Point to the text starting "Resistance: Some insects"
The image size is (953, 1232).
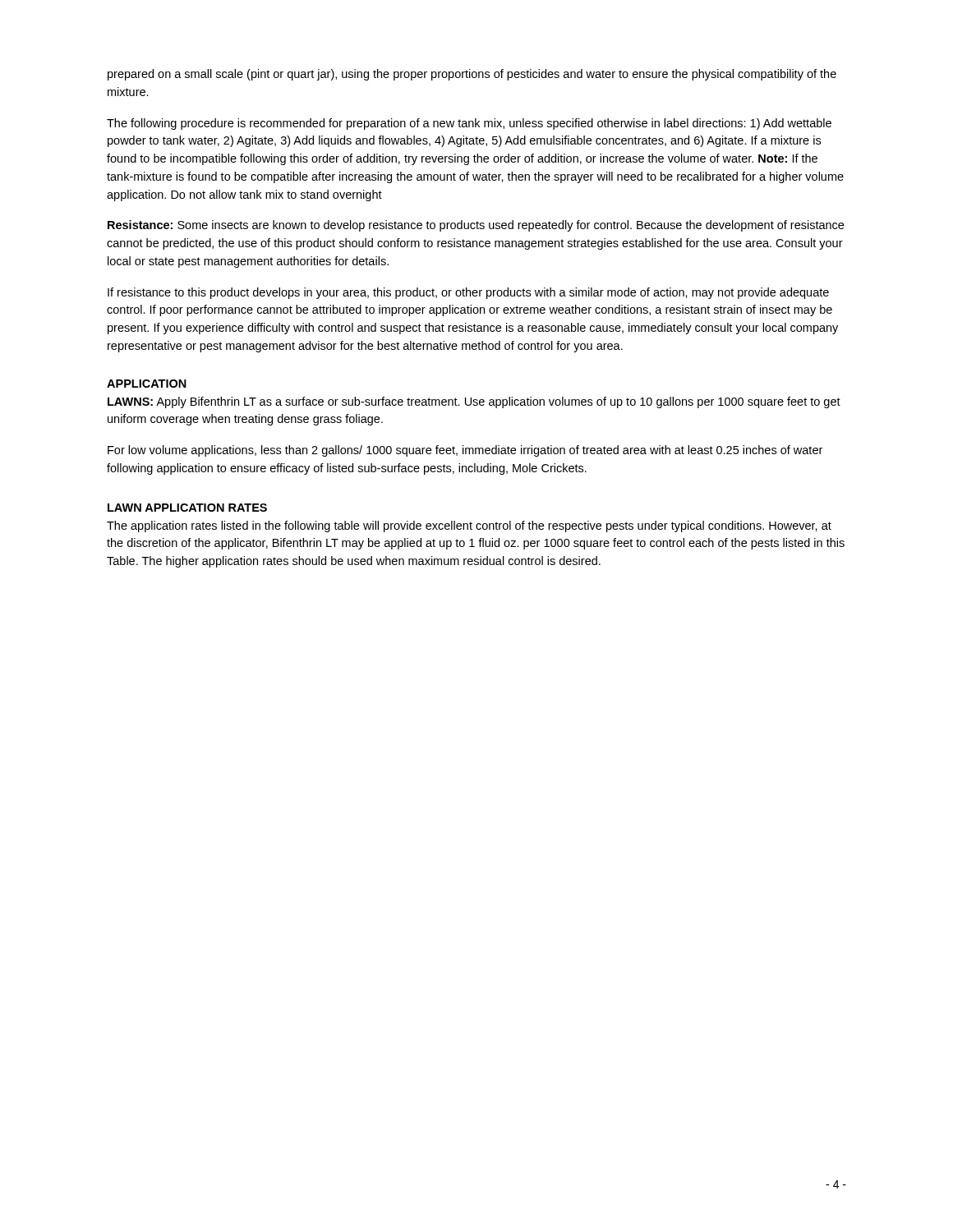(476, 243)
